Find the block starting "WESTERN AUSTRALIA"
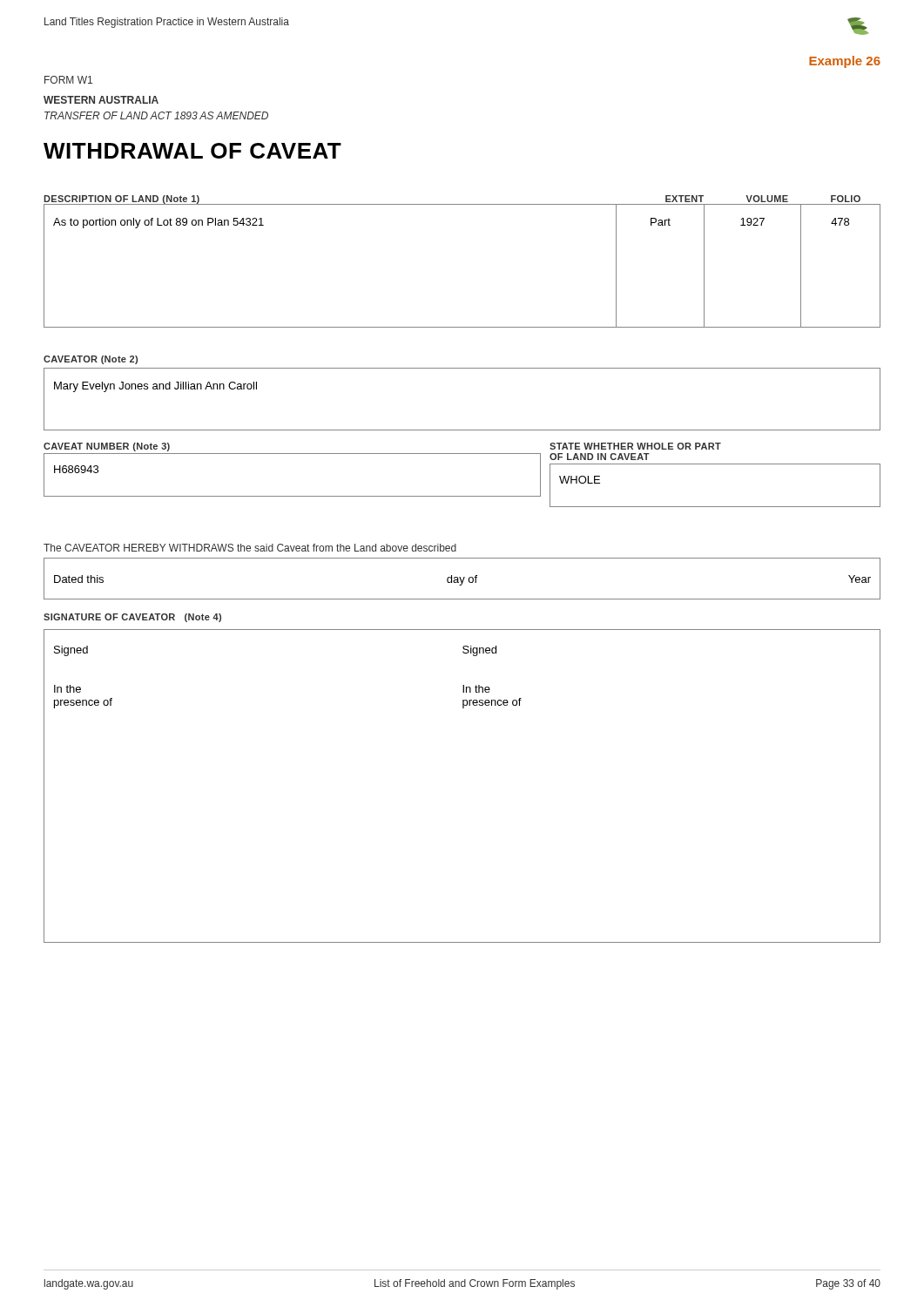 (101, 100)
